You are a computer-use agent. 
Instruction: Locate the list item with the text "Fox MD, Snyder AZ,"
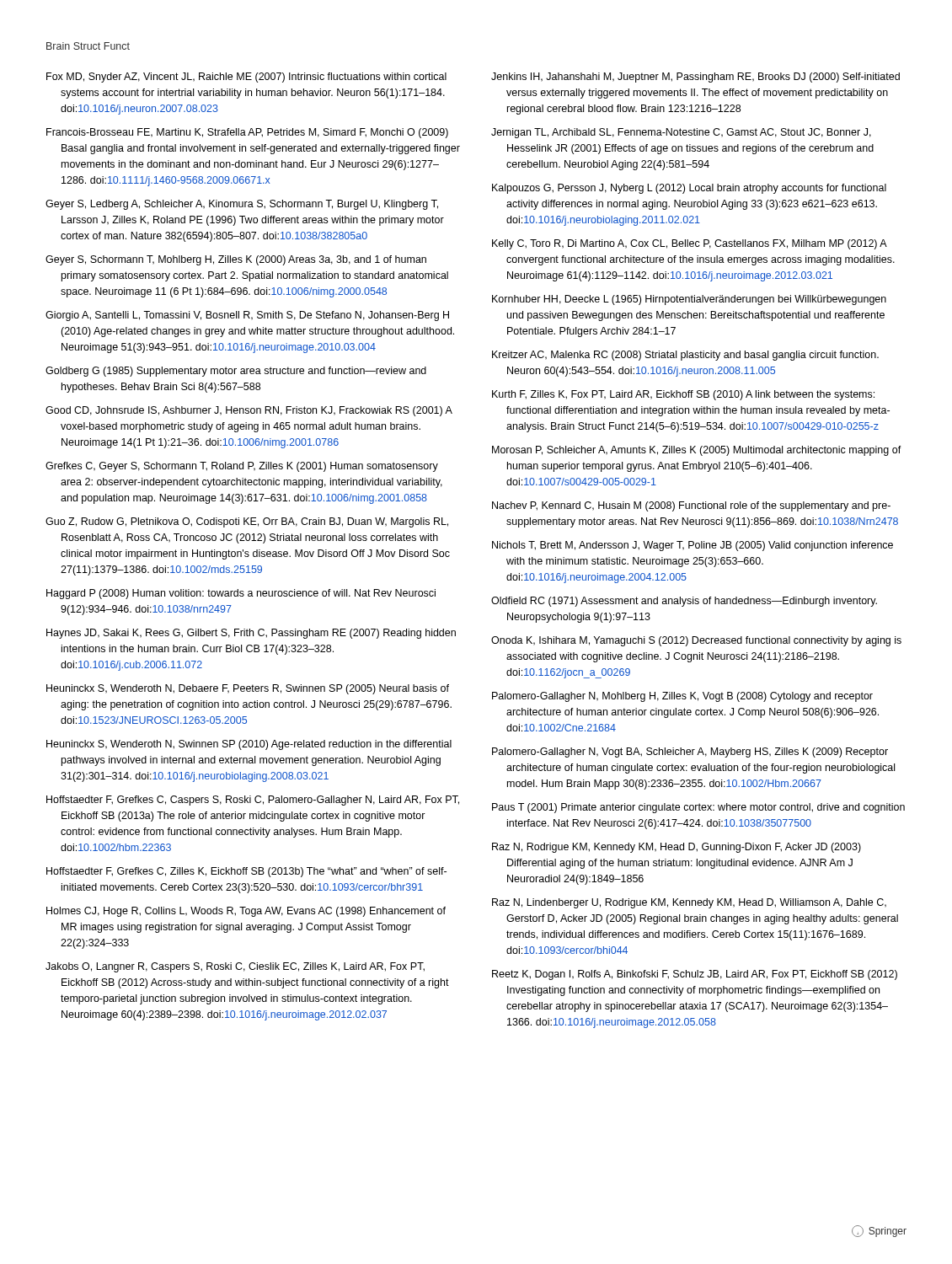coord(246,93)
